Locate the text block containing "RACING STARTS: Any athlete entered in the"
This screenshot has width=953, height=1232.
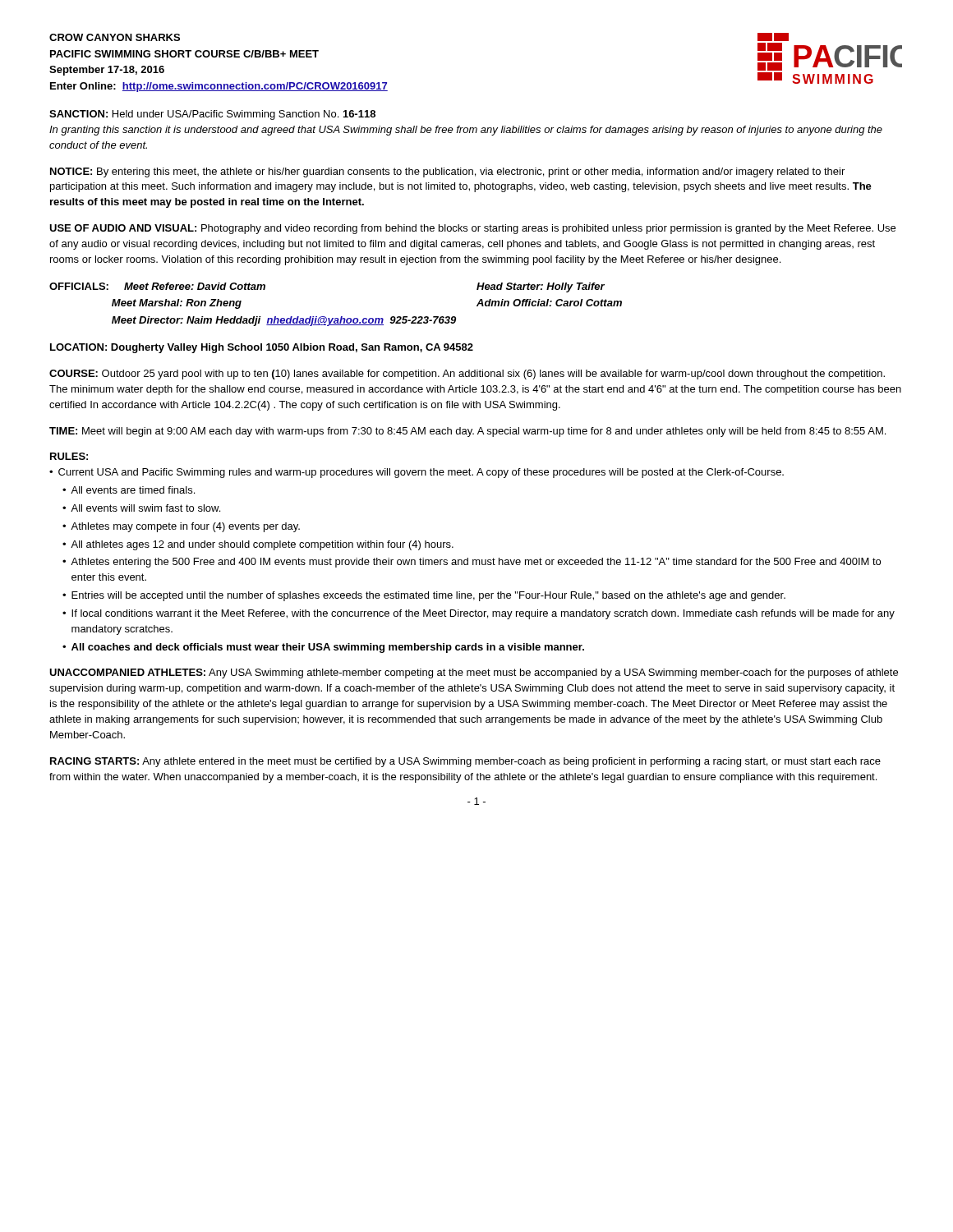click(465, 768)
